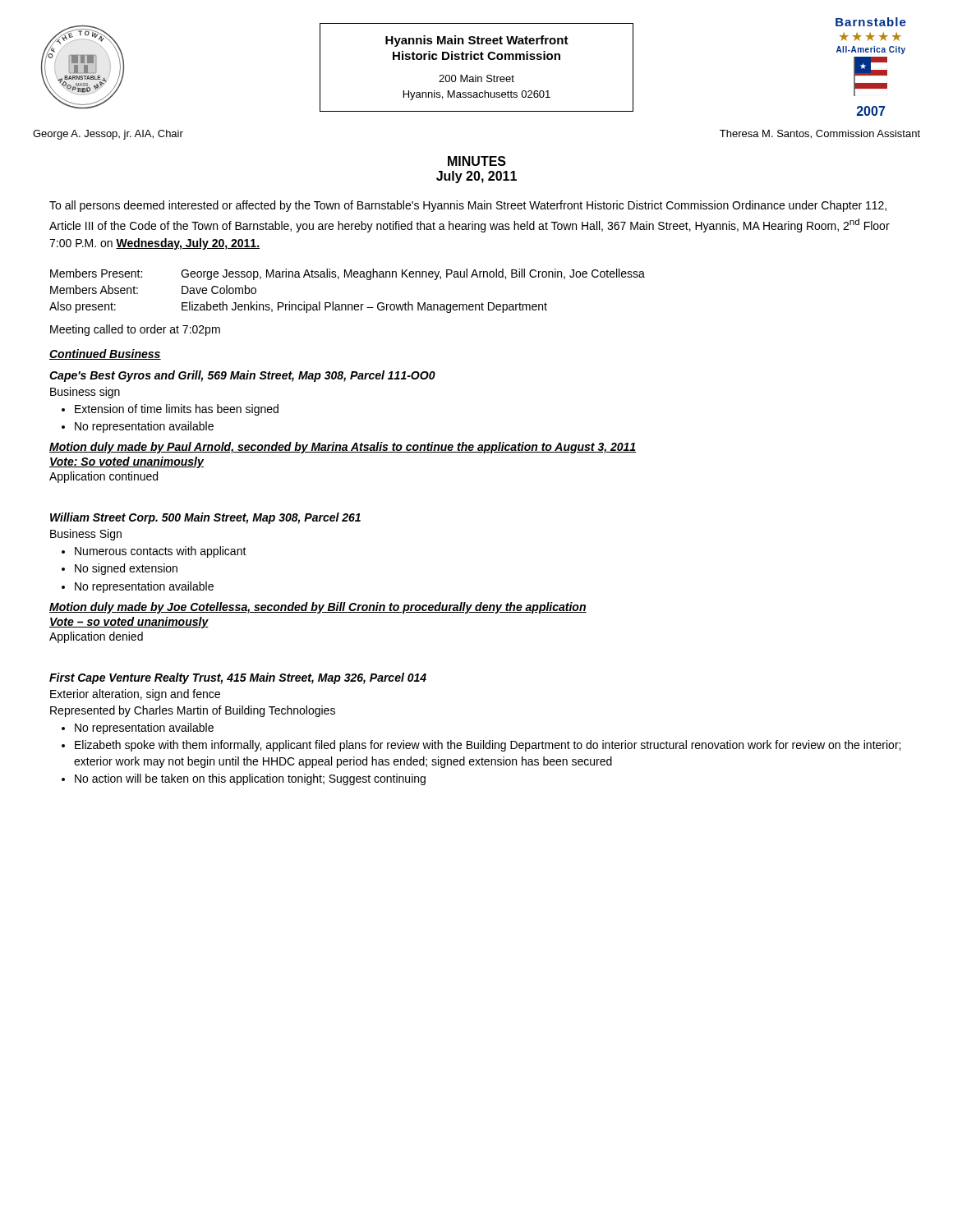953x1232 pixels.
Task: Find the block on this page that starts "Exterior alteration, sign"
Action: tap(135, 694)
